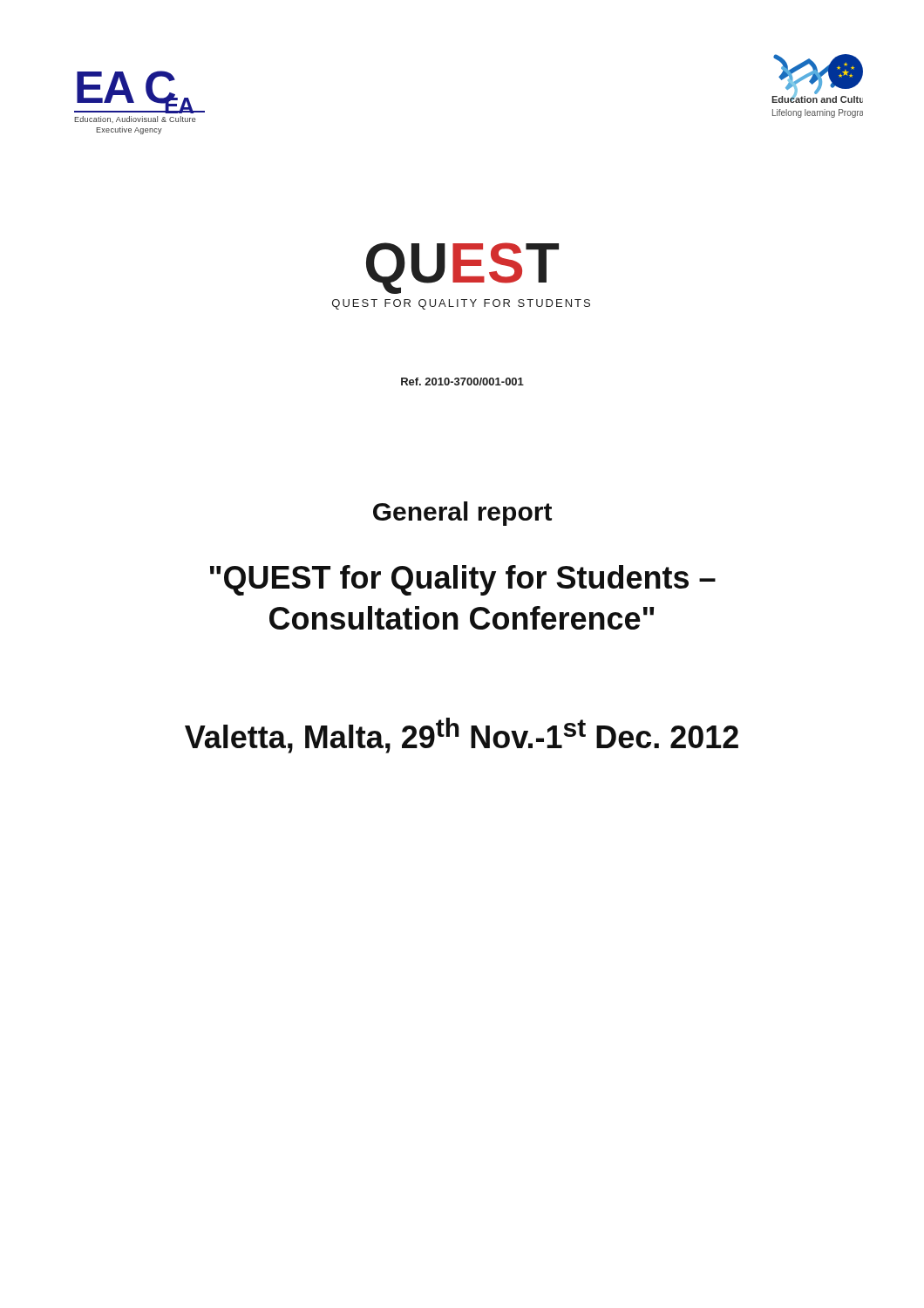Click on the text that reads "Ref. 2010-3700/001-001"
This screenshot has width=924, height=1308.
[462, 382]
